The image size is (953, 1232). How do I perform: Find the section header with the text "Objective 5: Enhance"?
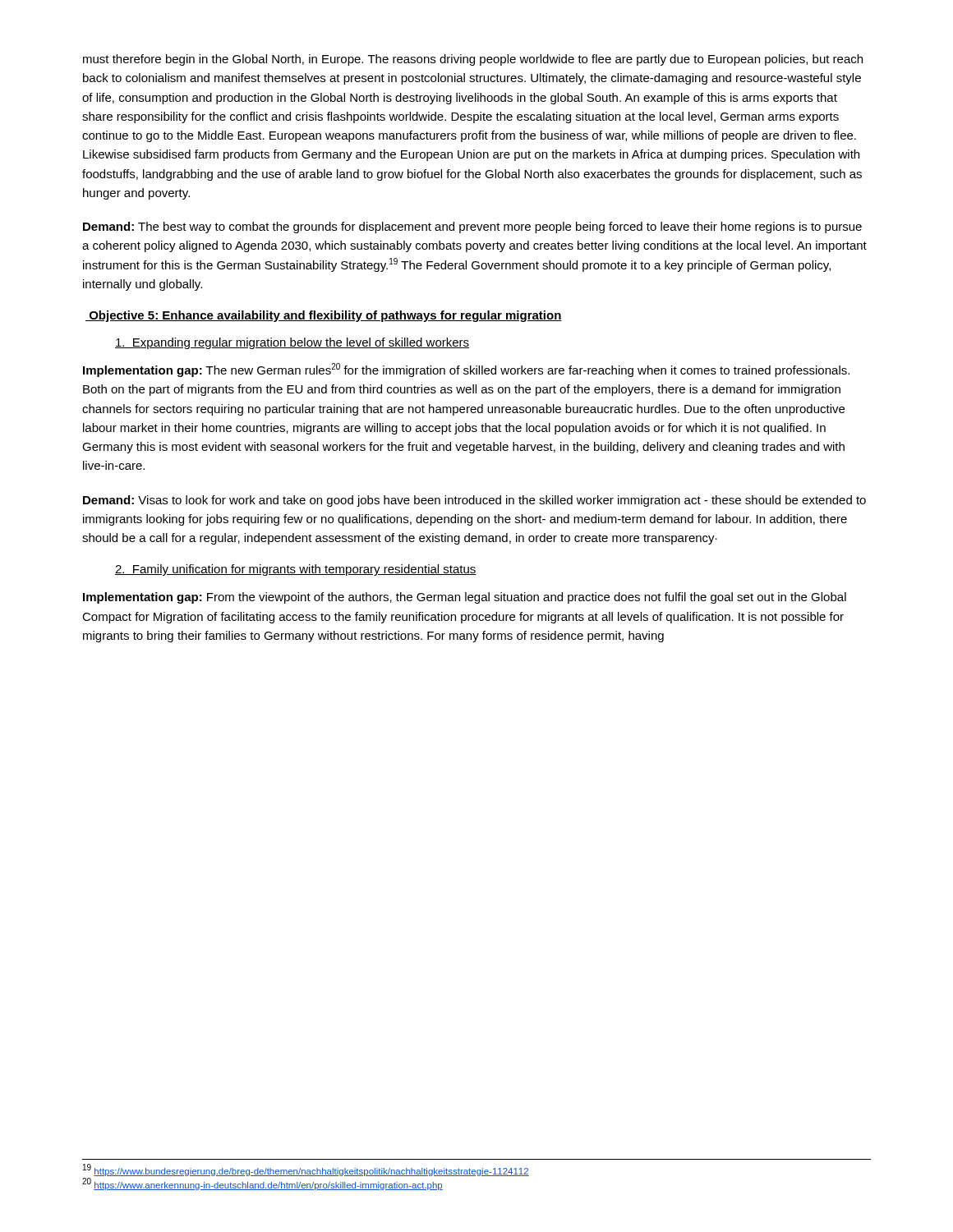coord(323,315)
